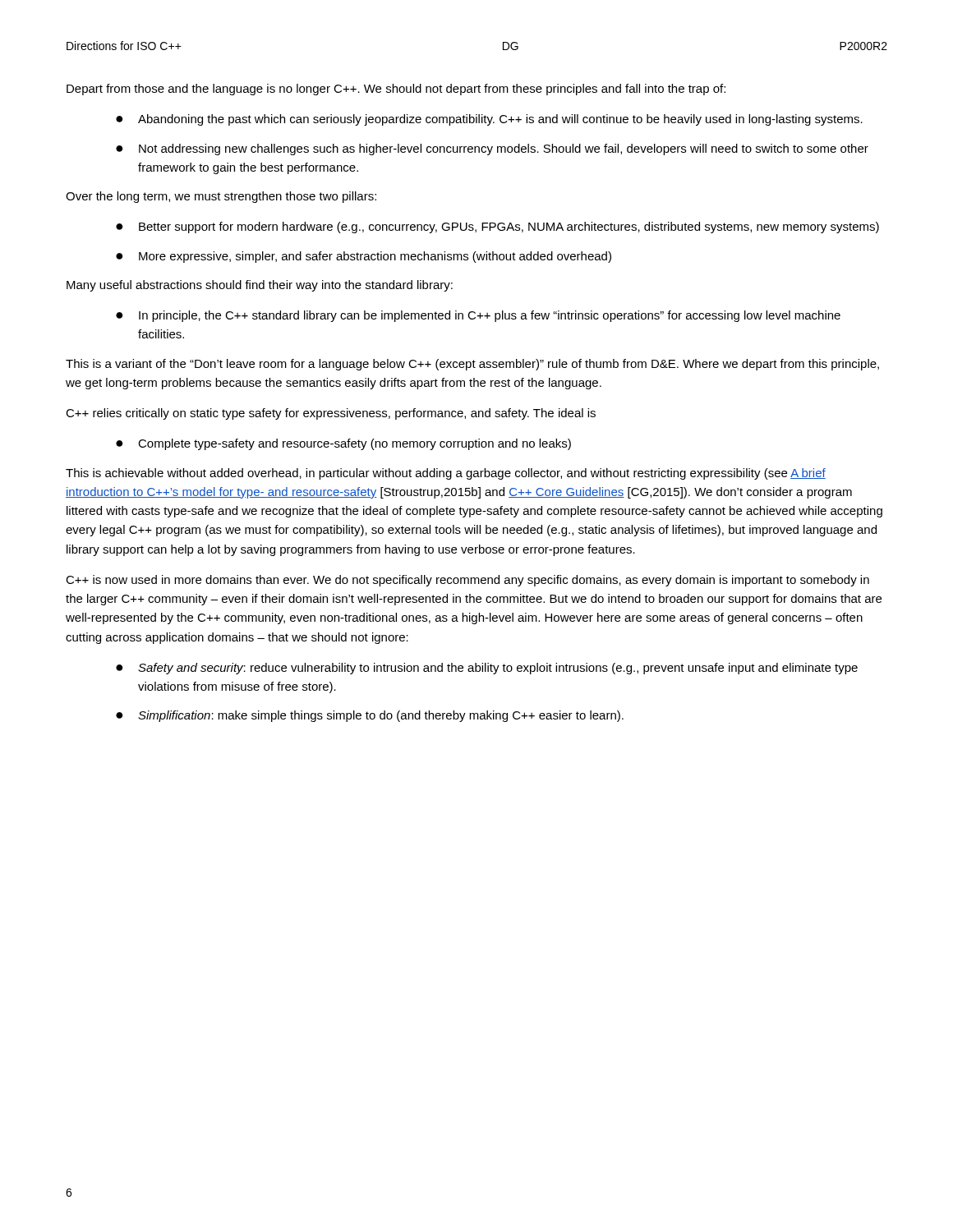Click on the text block that says "Many useful abstractions should find their way"
This screenshot has height=1232, width=953.
[260, 284]
